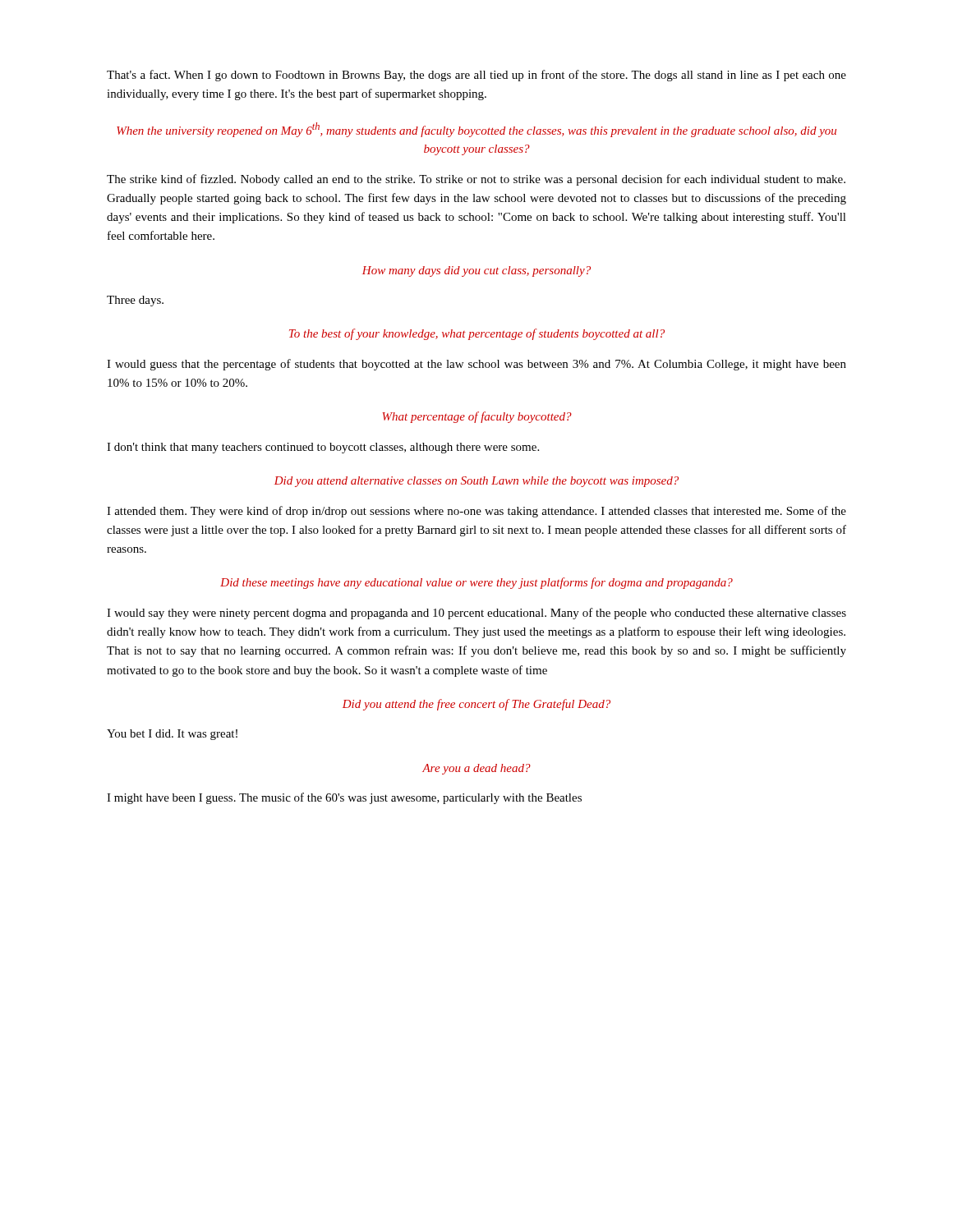Find the block on this page that starts "That's a fact."
The image size is (953, 1232).
(x=476, y=84)
